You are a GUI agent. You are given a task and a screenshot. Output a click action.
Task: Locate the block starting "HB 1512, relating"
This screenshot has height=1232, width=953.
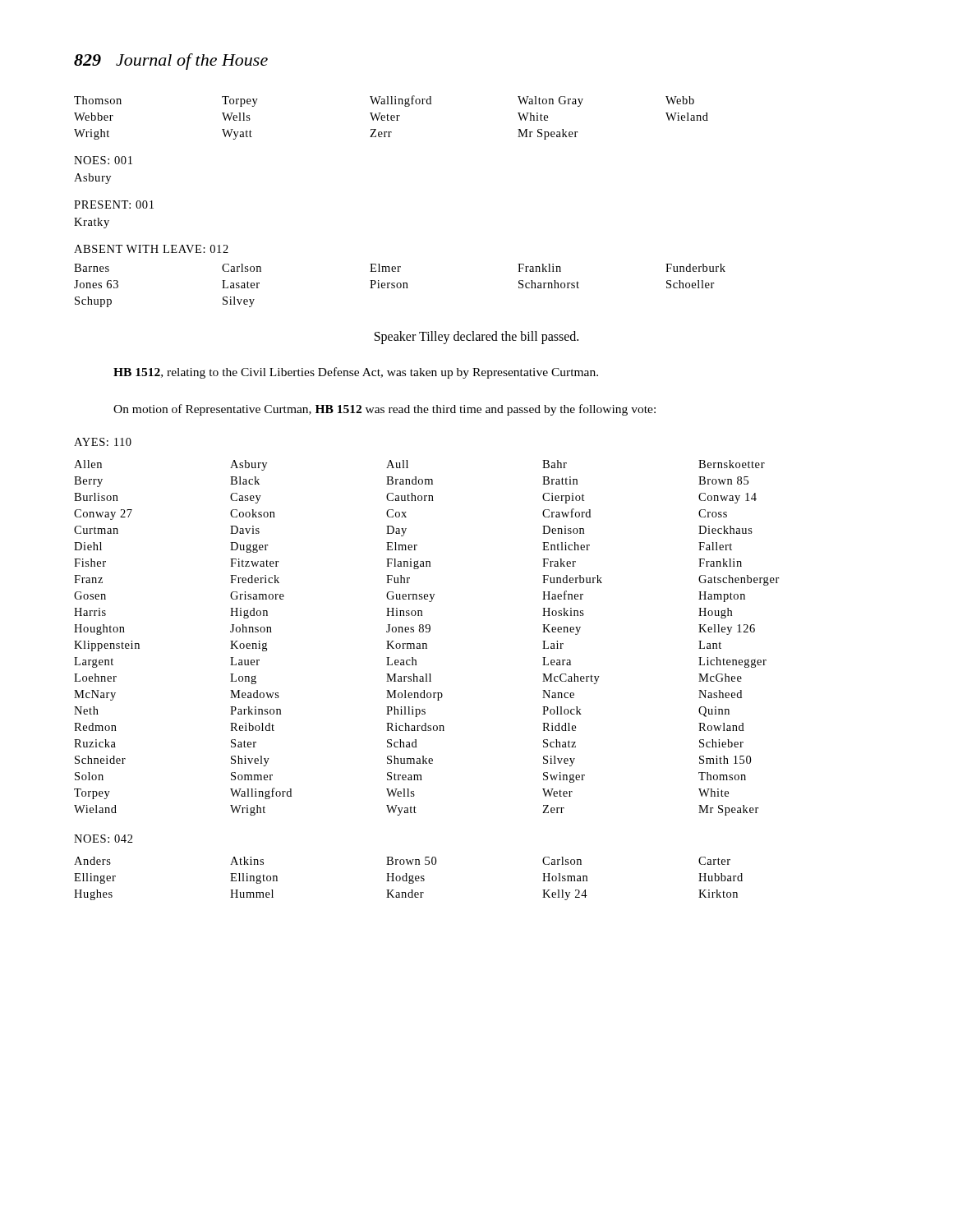356,372
